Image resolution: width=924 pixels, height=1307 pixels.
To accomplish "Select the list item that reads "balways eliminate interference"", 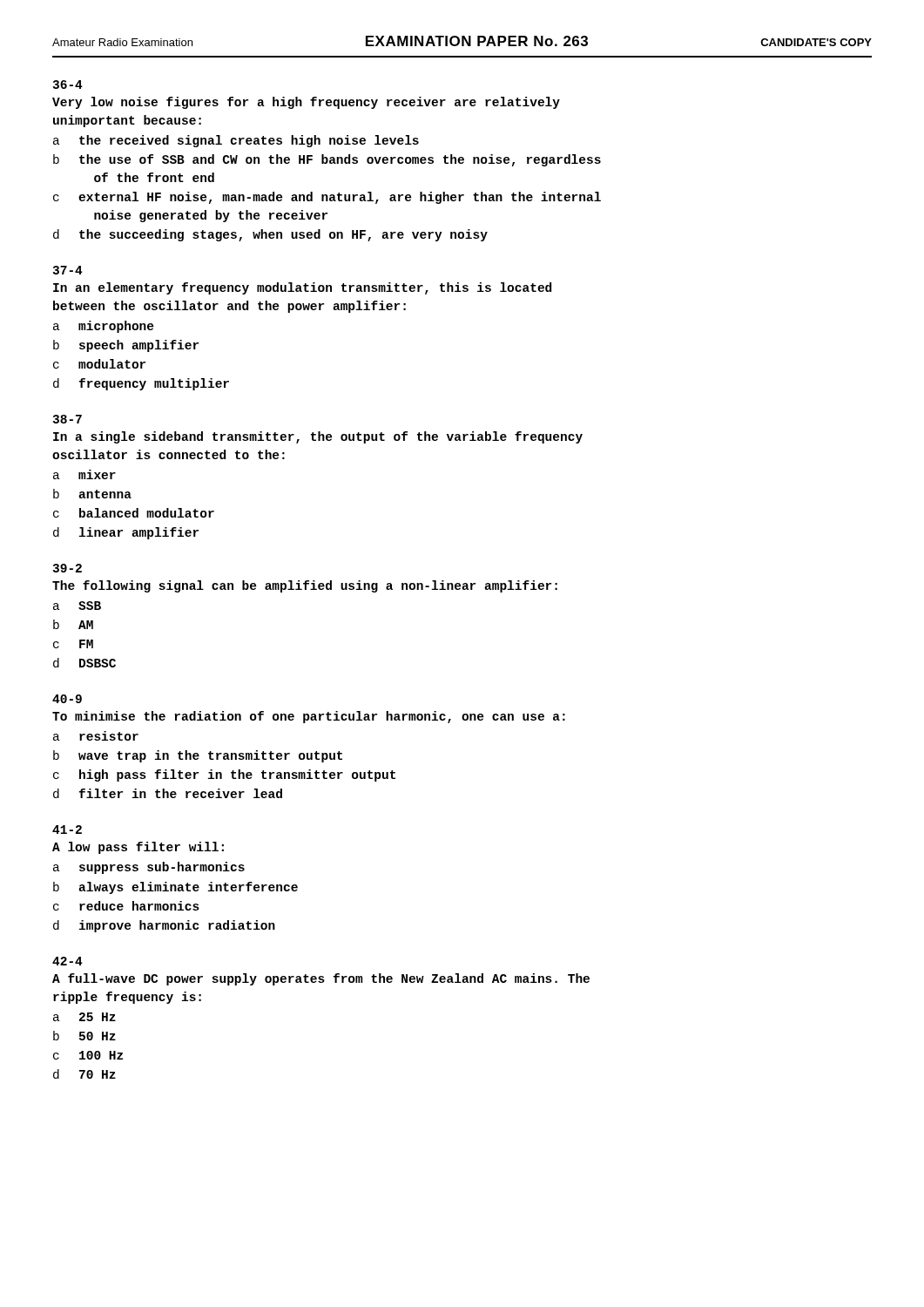I will 175,888.
